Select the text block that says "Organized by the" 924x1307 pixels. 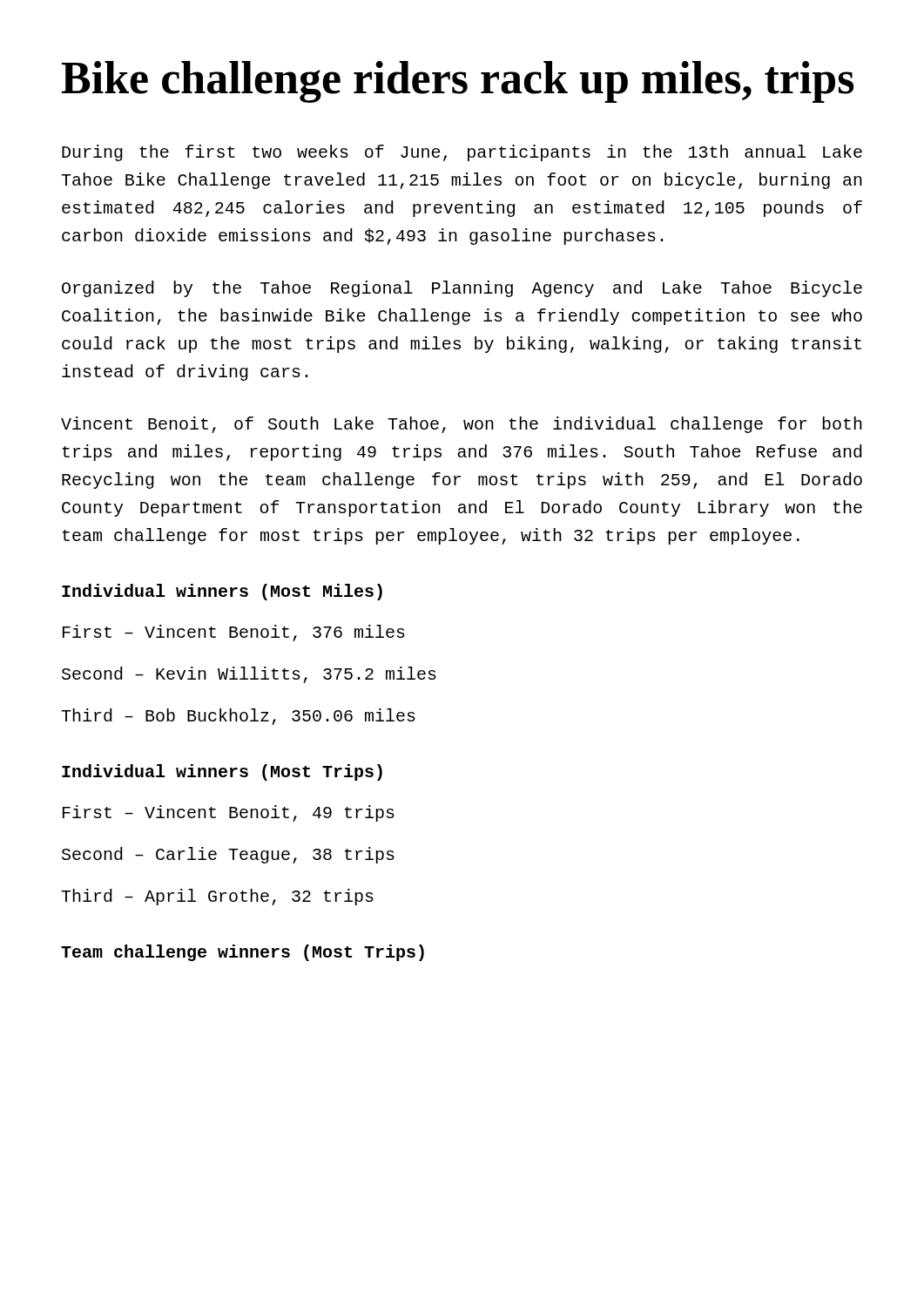(462, 330)
